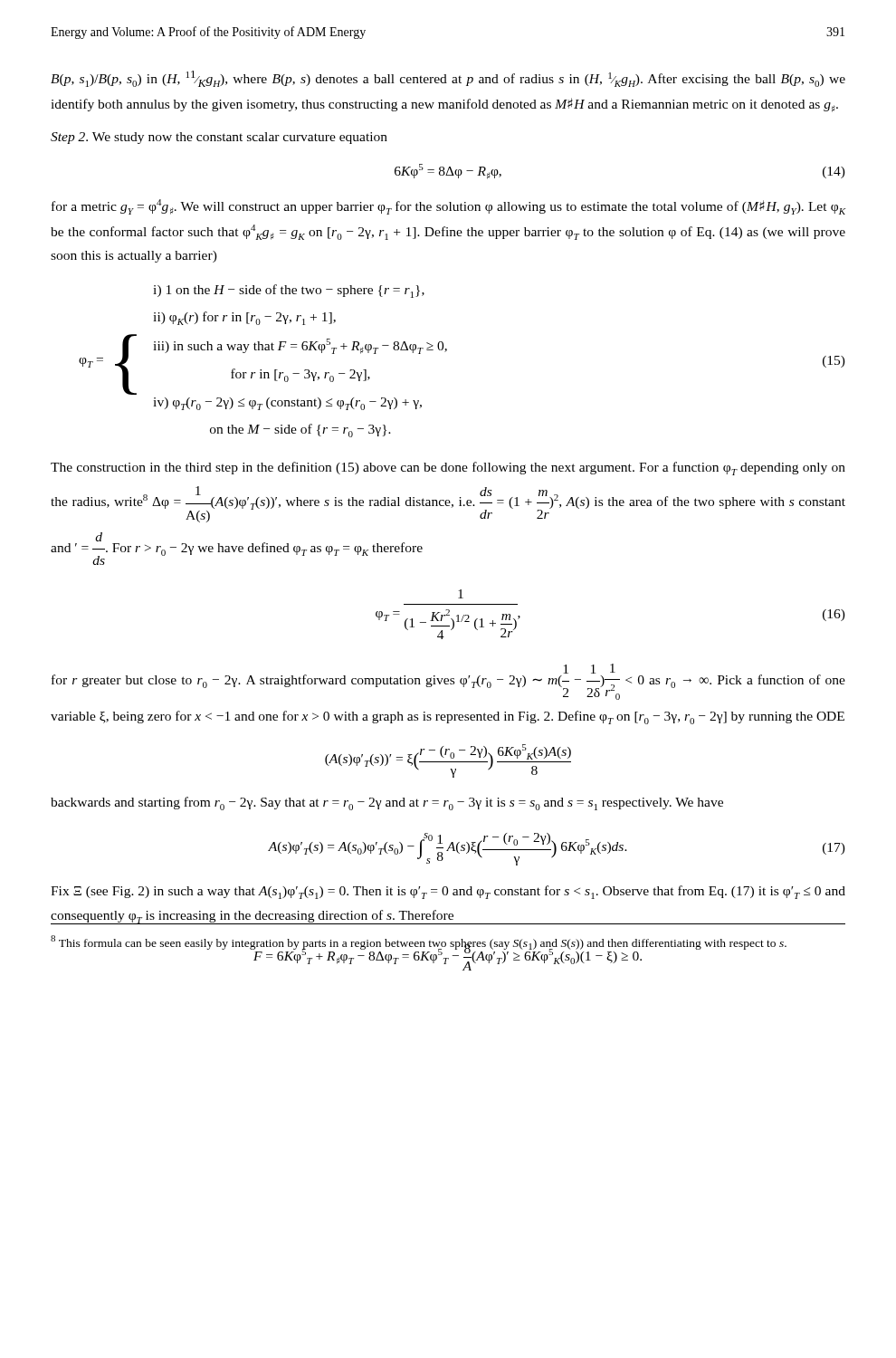Point to the block beginning "The construction in the third step"

[448, 515]
